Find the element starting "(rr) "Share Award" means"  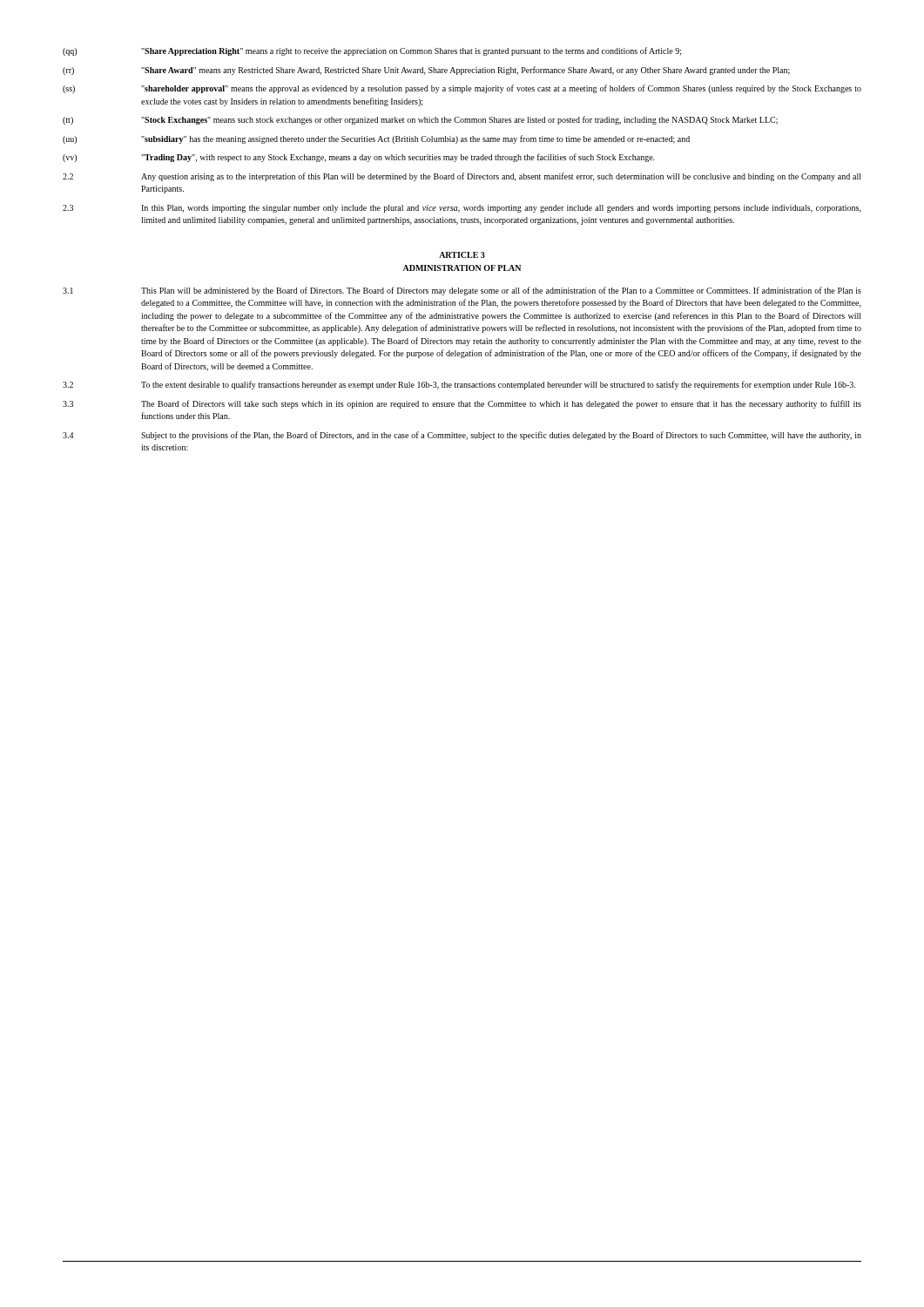(462, 70)
